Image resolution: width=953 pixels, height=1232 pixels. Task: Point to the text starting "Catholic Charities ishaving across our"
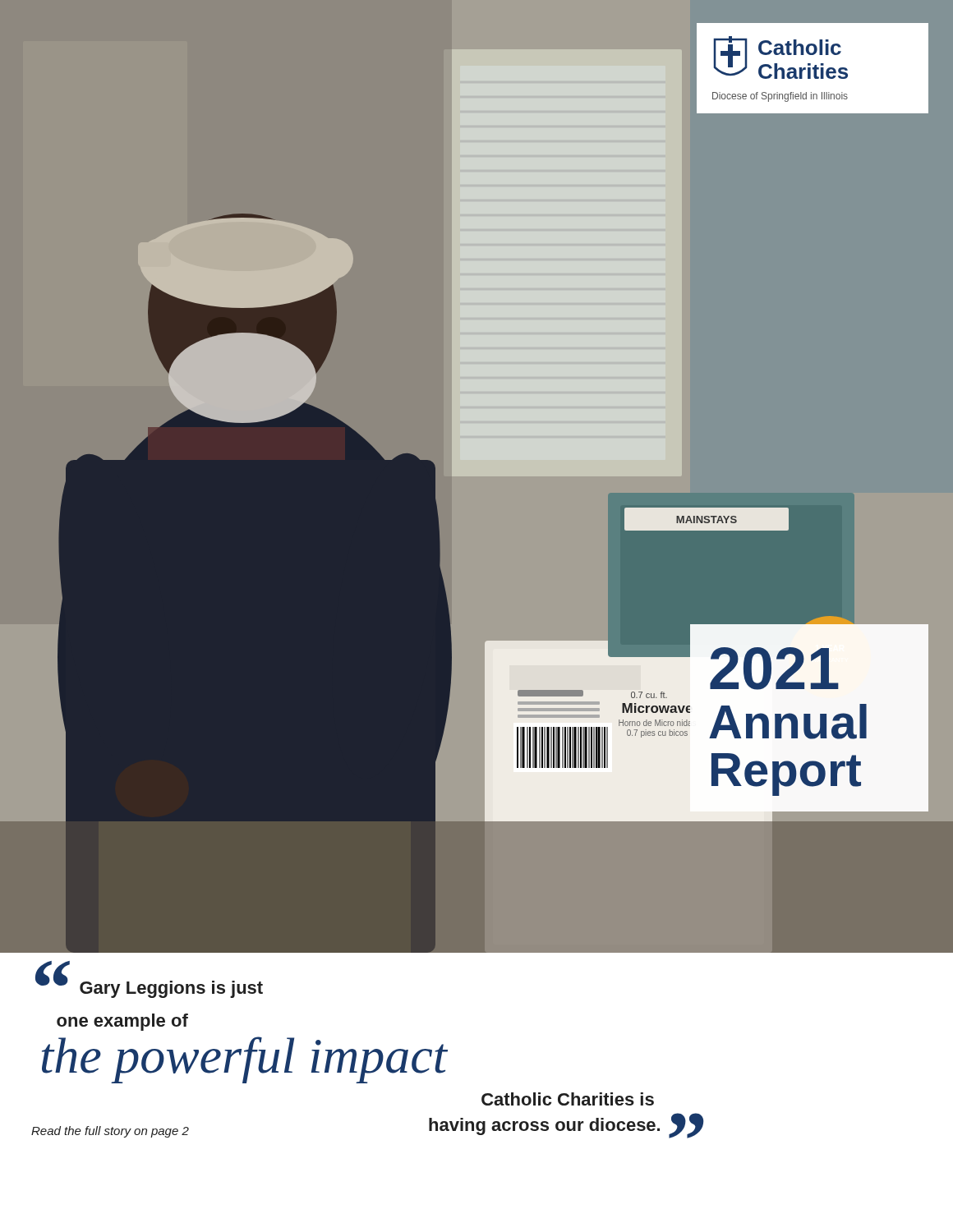click(x=568, y=1113)
